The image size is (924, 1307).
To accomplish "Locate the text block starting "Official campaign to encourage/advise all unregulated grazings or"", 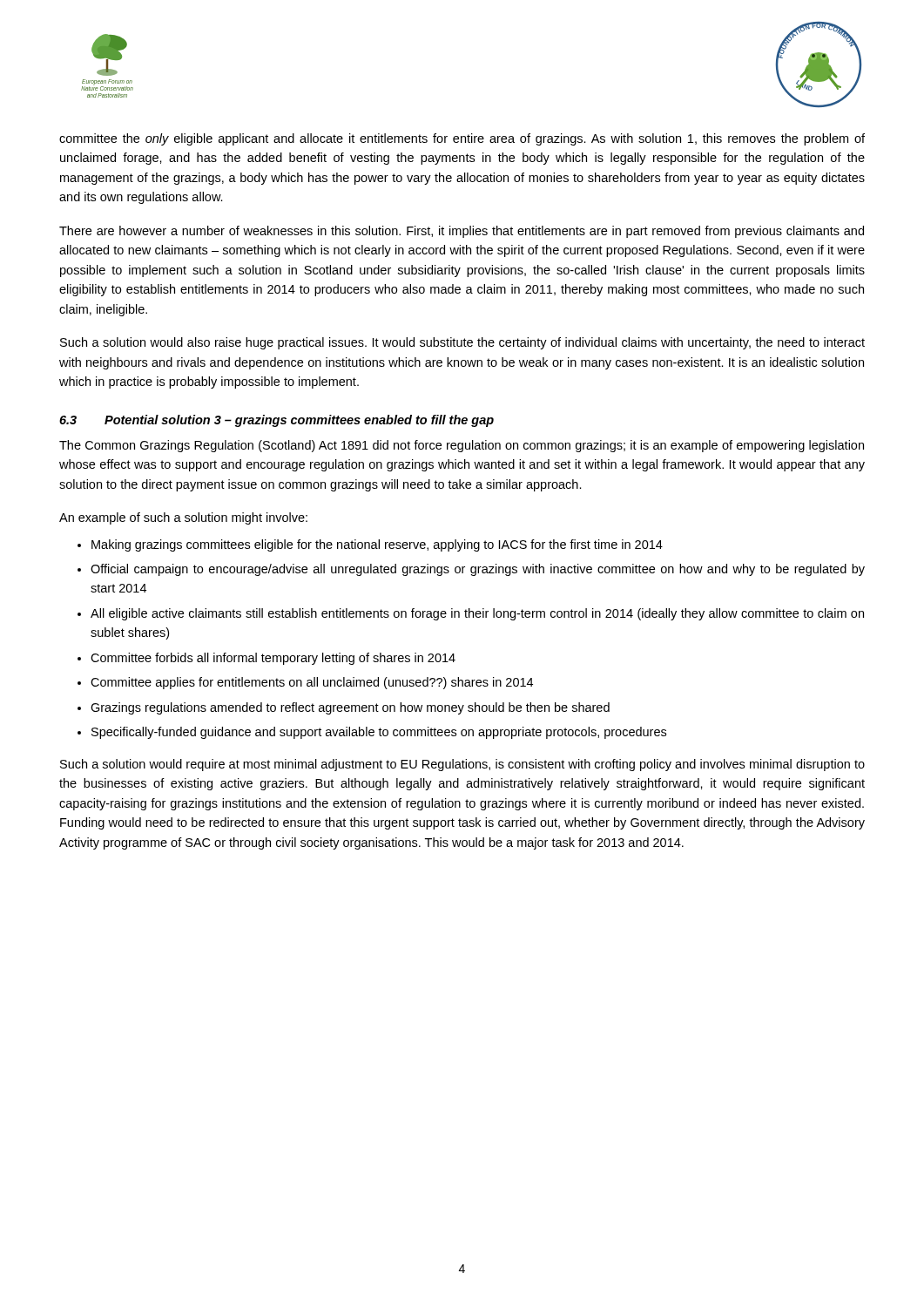I will pyautogui.click(x=478, y=579).
